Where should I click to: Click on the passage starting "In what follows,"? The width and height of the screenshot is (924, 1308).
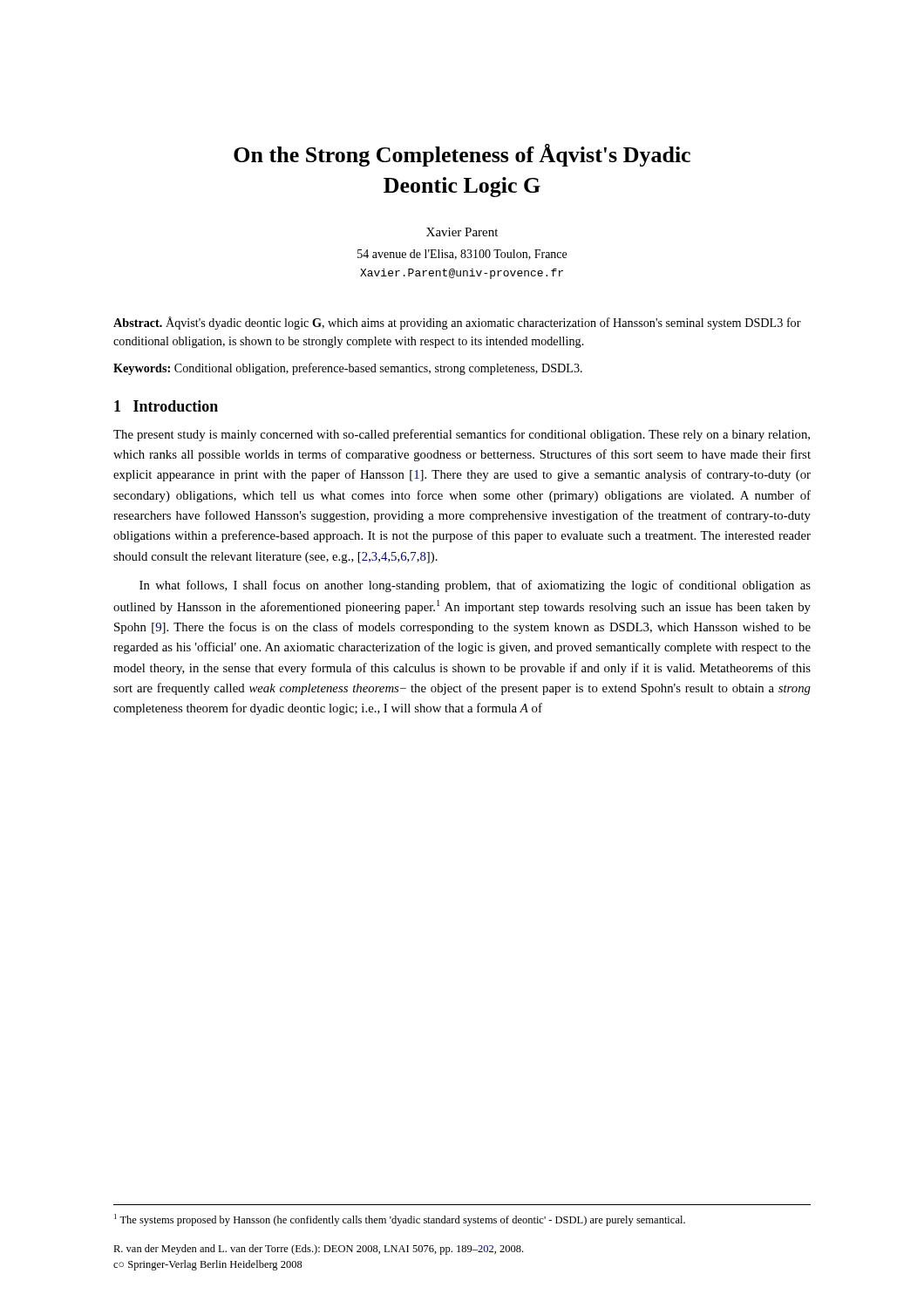click(x=462, y=647)
